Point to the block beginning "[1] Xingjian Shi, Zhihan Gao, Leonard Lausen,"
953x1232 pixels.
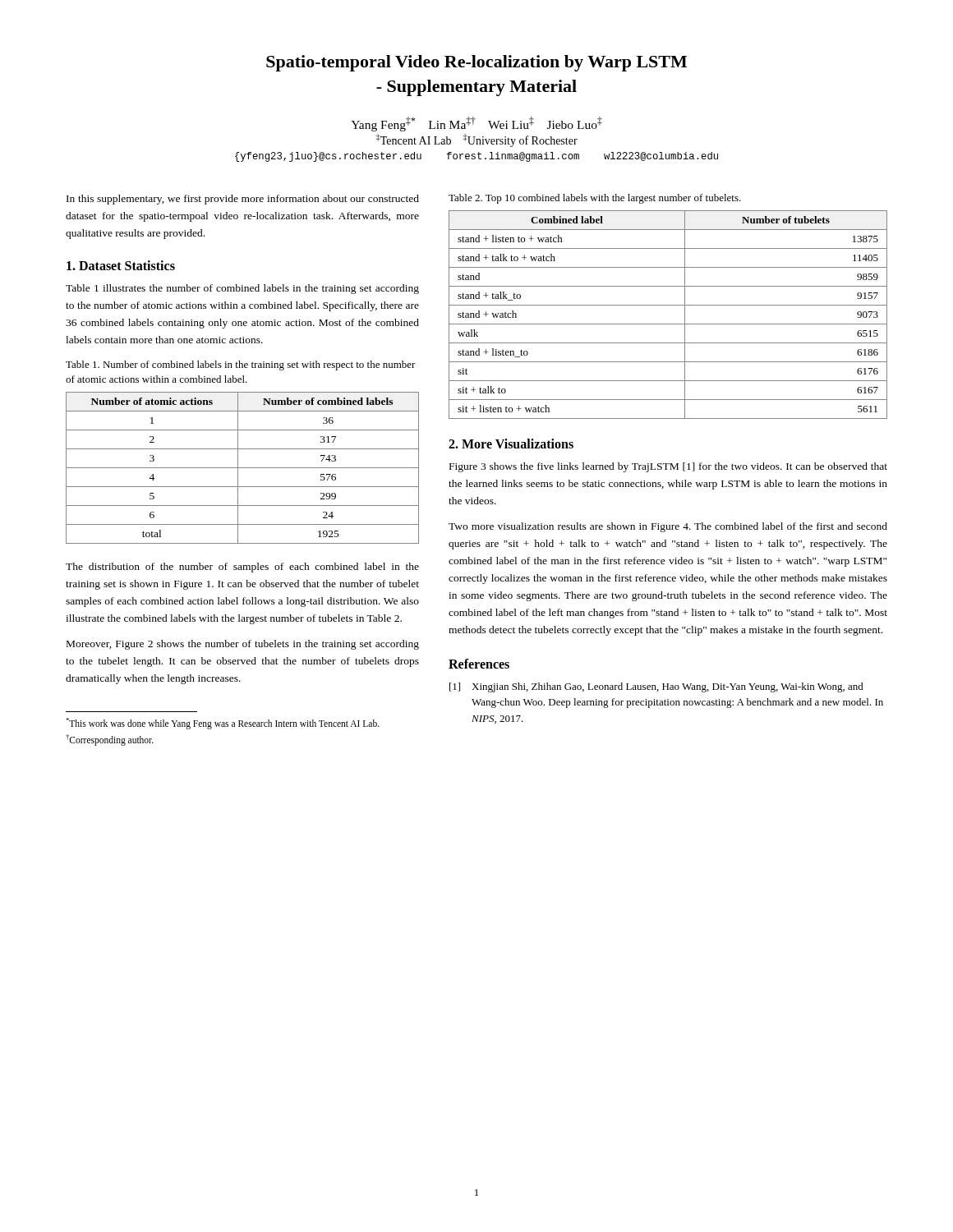668,702
